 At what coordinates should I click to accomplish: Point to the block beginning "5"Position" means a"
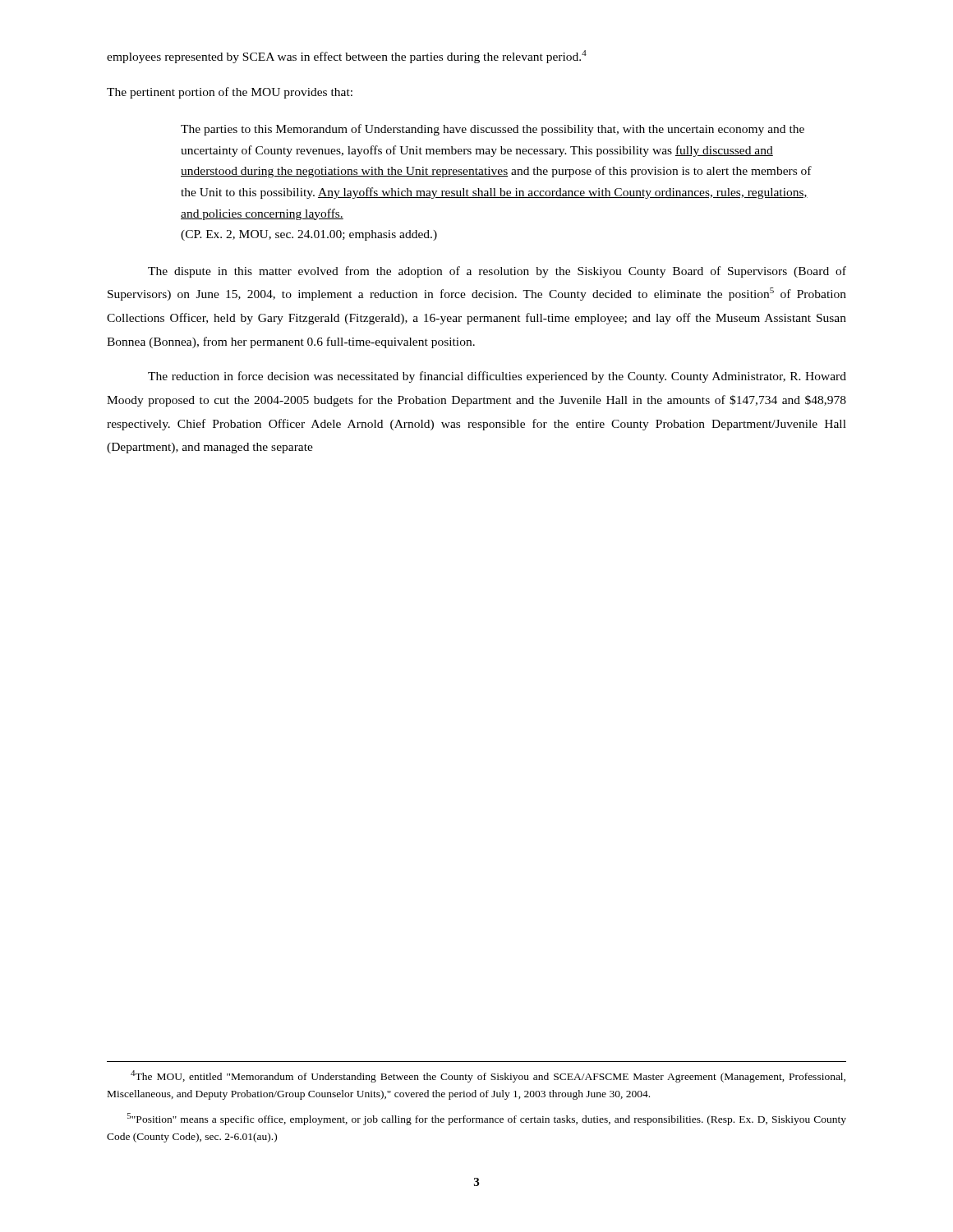[476, 1127]
